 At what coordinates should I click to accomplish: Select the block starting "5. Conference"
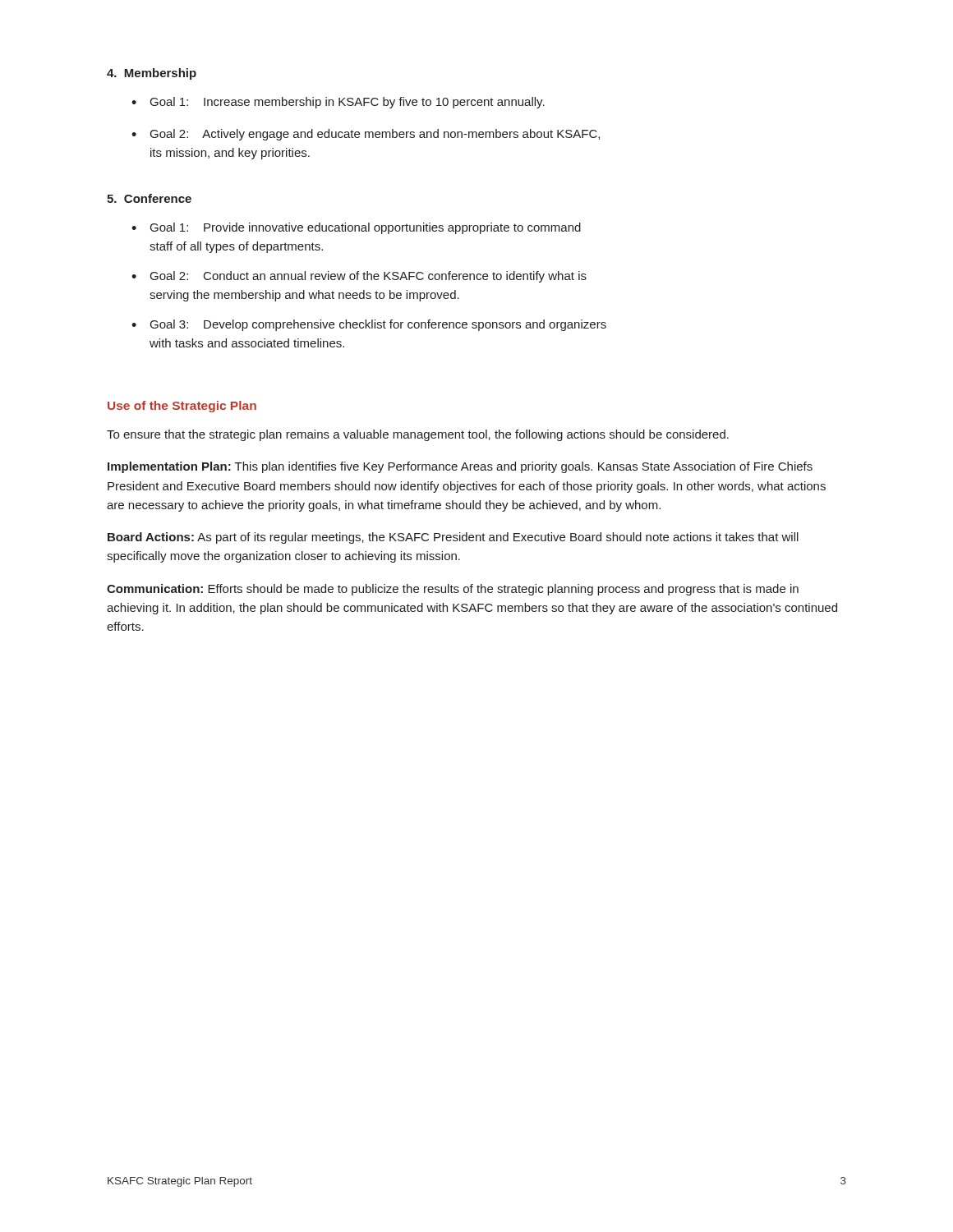149,199
